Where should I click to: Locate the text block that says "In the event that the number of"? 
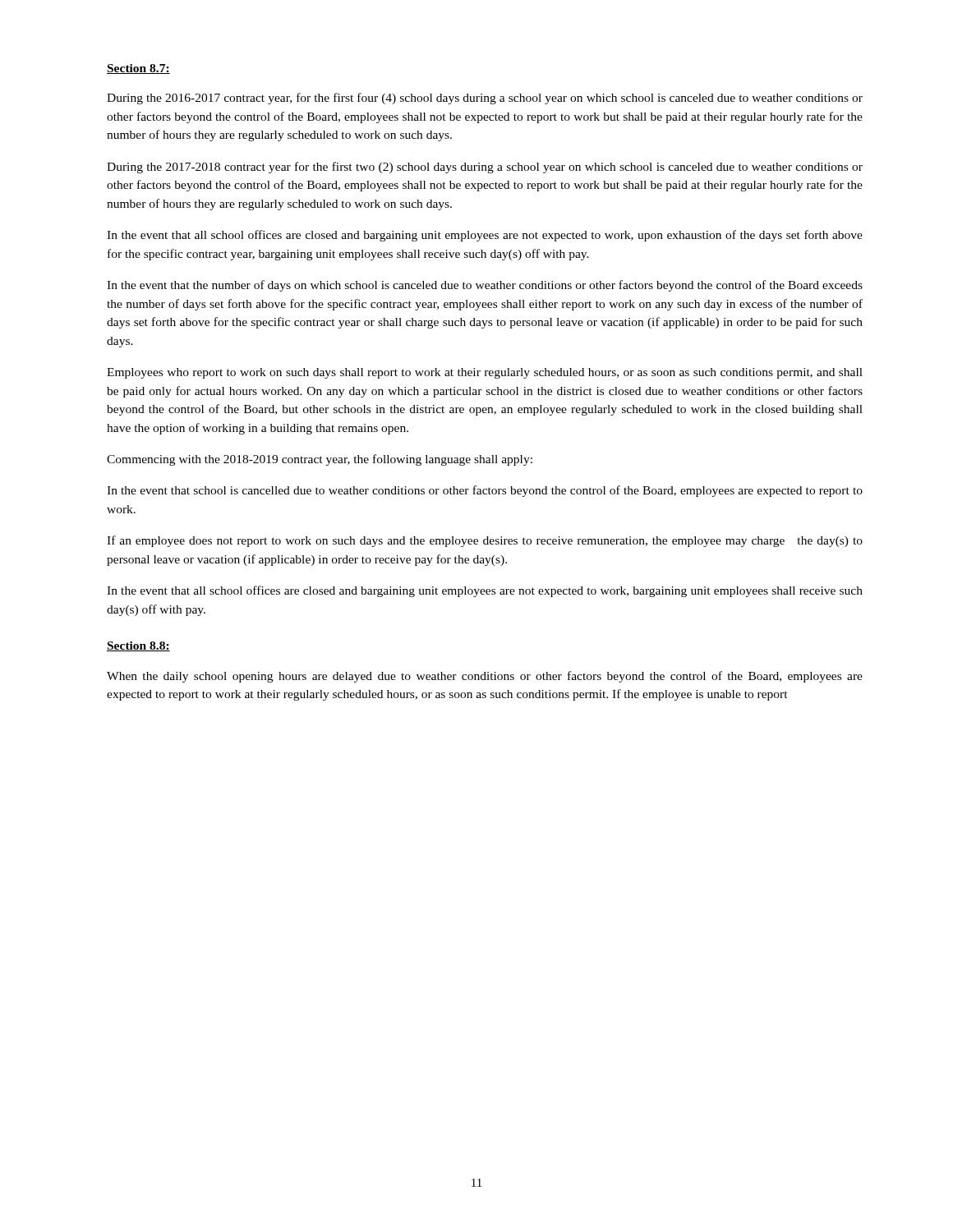point(485,312)
